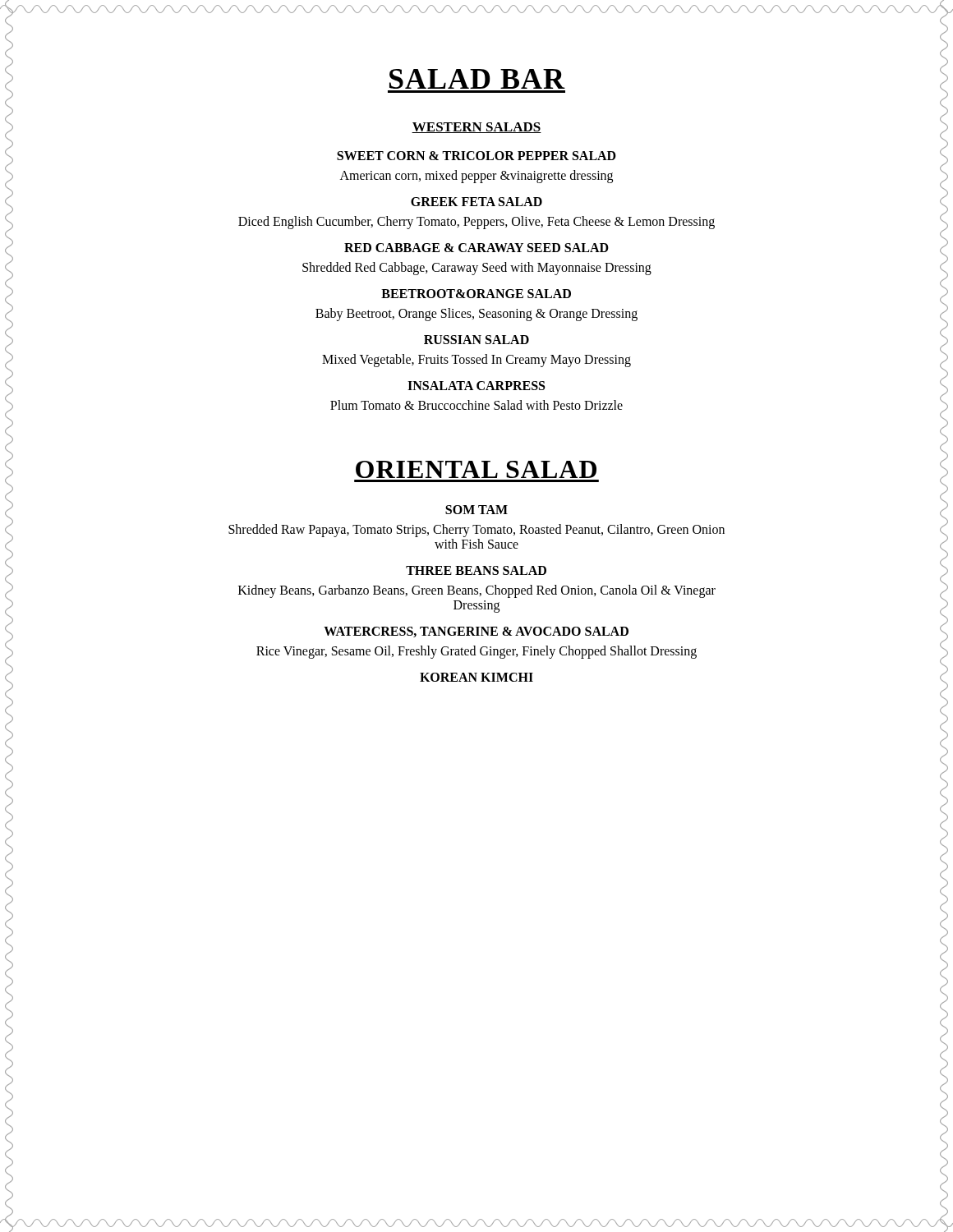Locate the section header containing "SWEET CORN & TRICOLOR"
Image resolution: width=953 pixels, height=1232 pixels.
coord(476,156)
